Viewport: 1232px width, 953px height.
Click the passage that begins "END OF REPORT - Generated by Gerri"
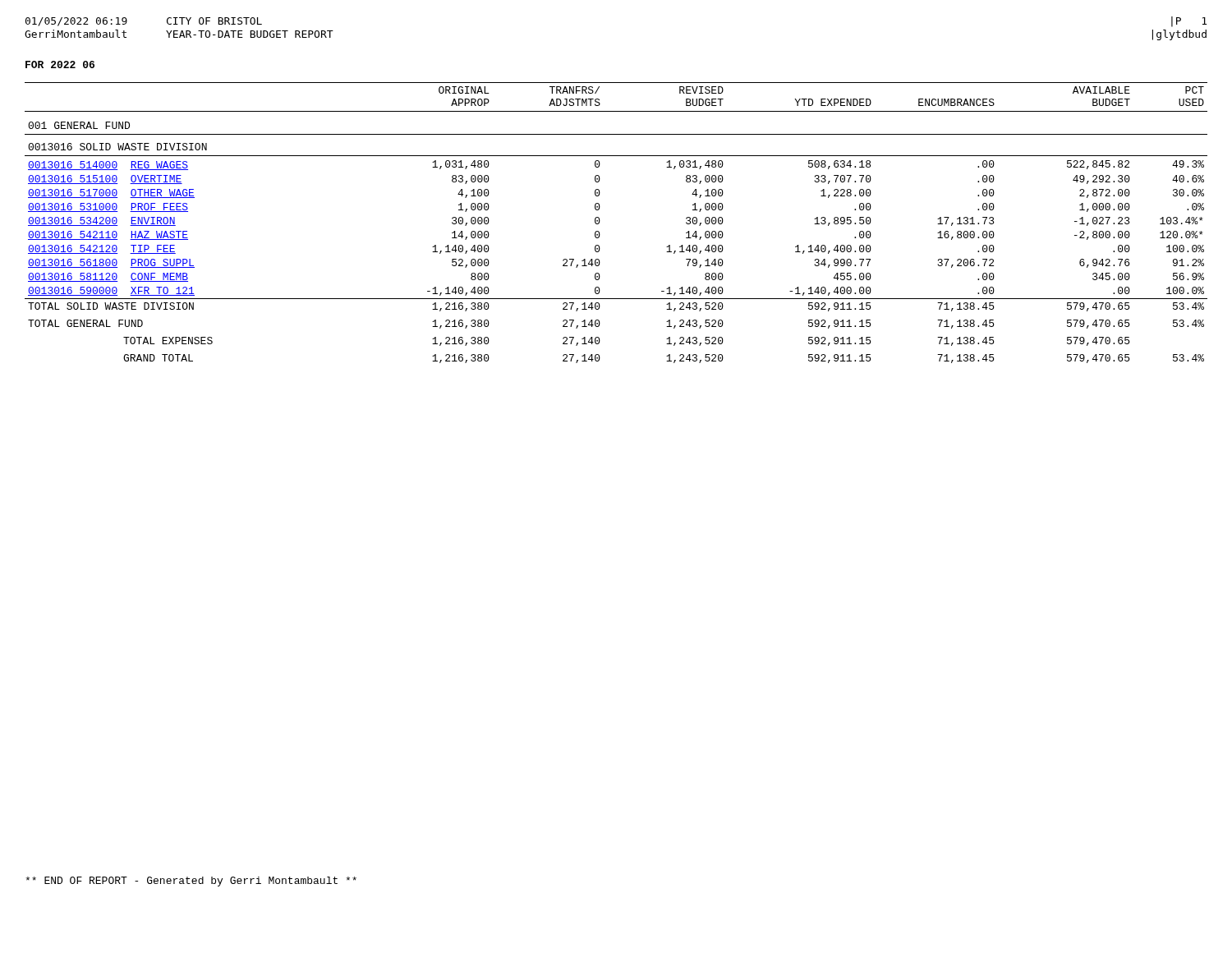coord(191,881)
